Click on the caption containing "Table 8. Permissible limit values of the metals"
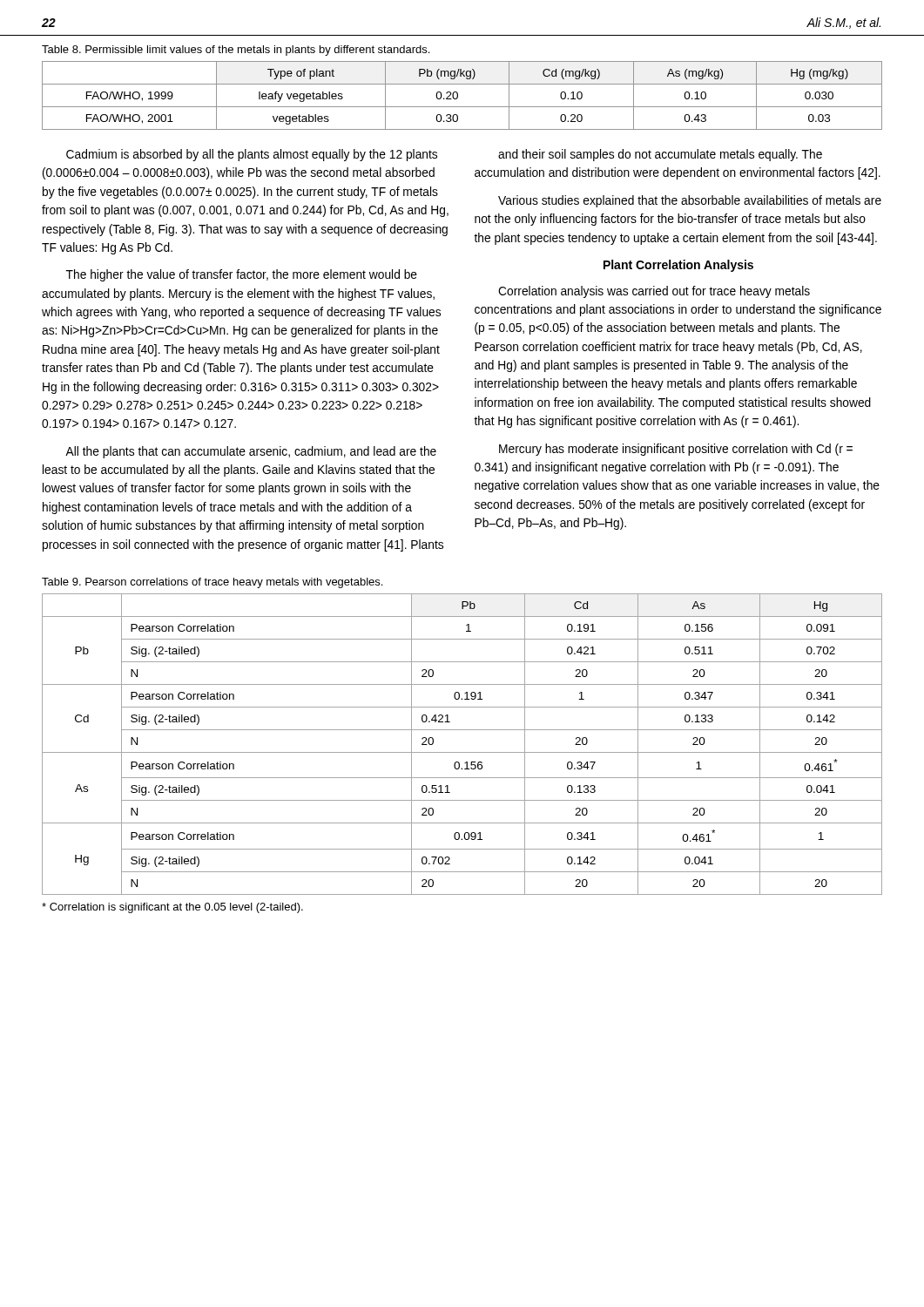Image resolution: width=924 pixels, height=1307 pixels. (236, 49)
